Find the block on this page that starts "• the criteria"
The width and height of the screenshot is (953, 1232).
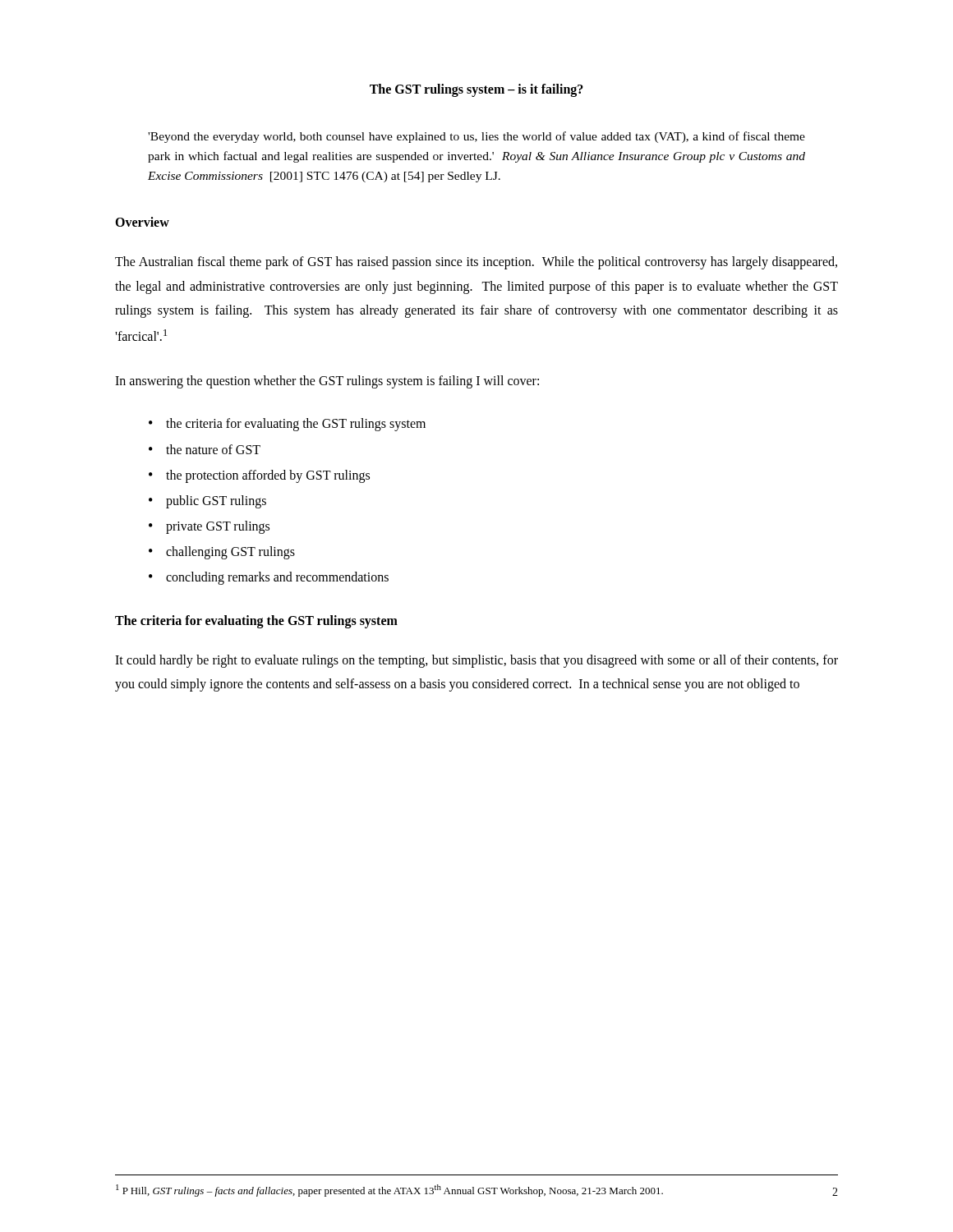(287, 424)
